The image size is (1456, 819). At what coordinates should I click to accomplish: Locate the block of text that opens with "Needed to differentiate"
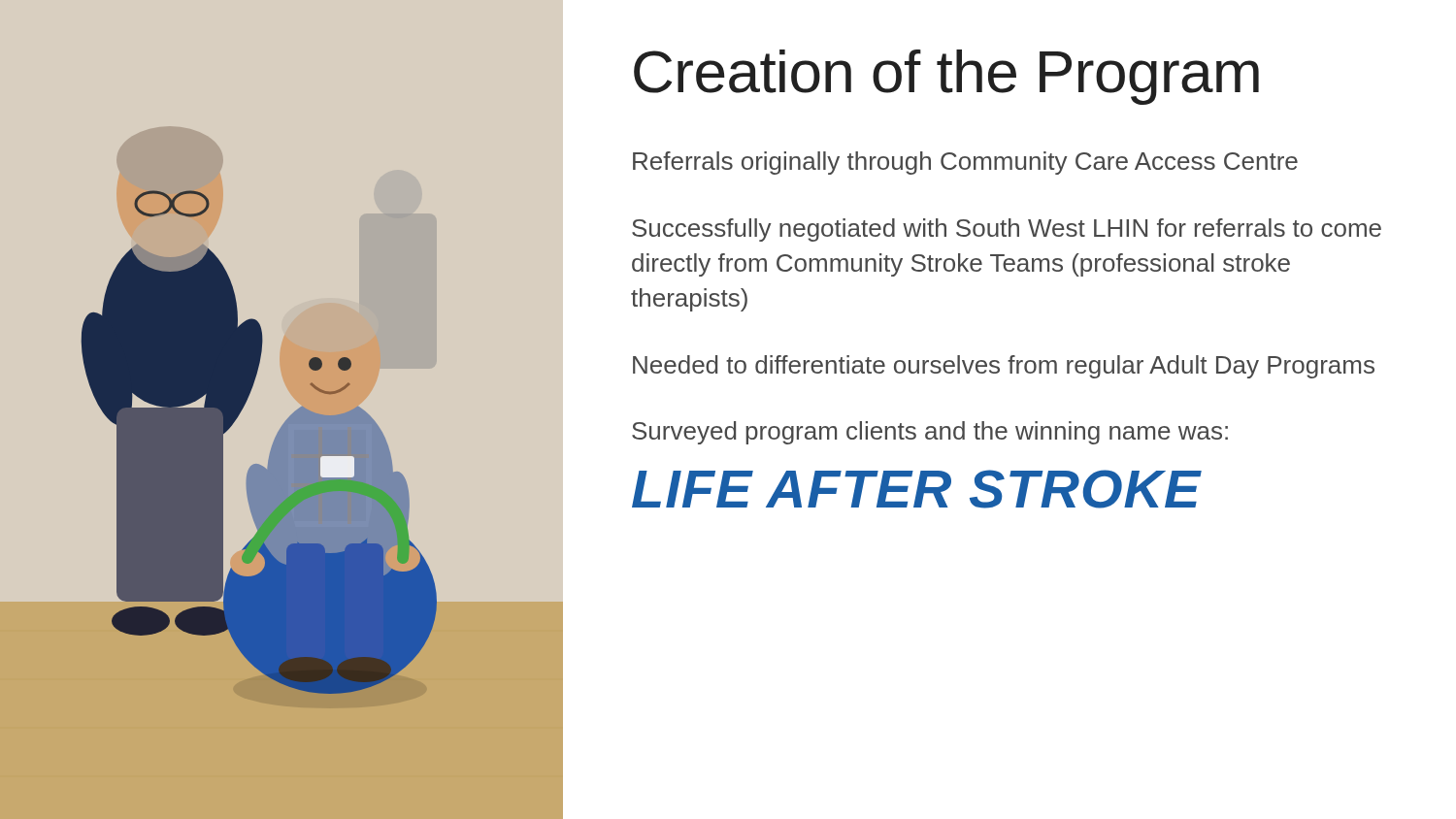pyautogui.click(x=1003, y=365)
